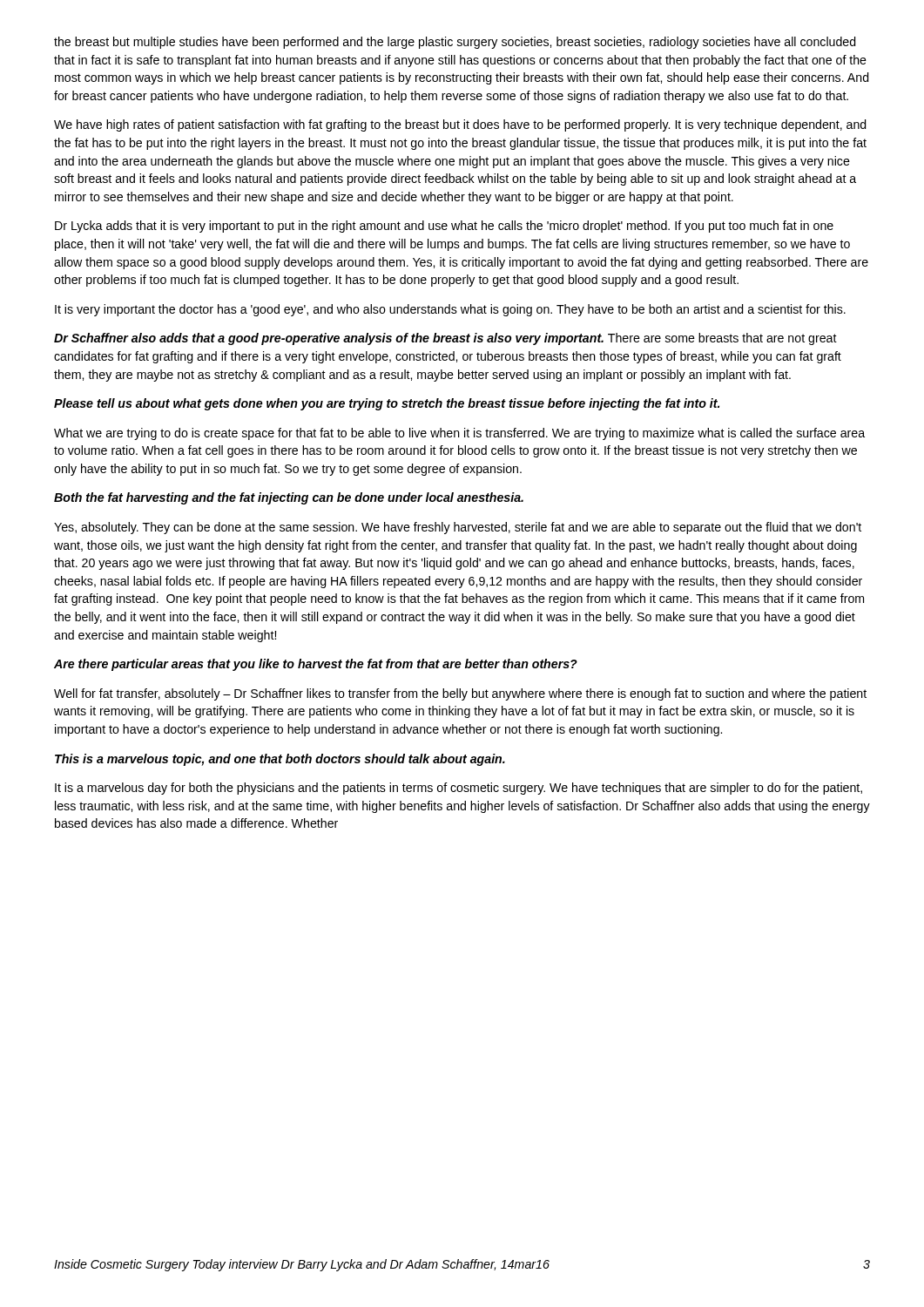Find the block on this page that starts "Dr Schaffner also adds"
The image size is (924, 1307).
448,356
